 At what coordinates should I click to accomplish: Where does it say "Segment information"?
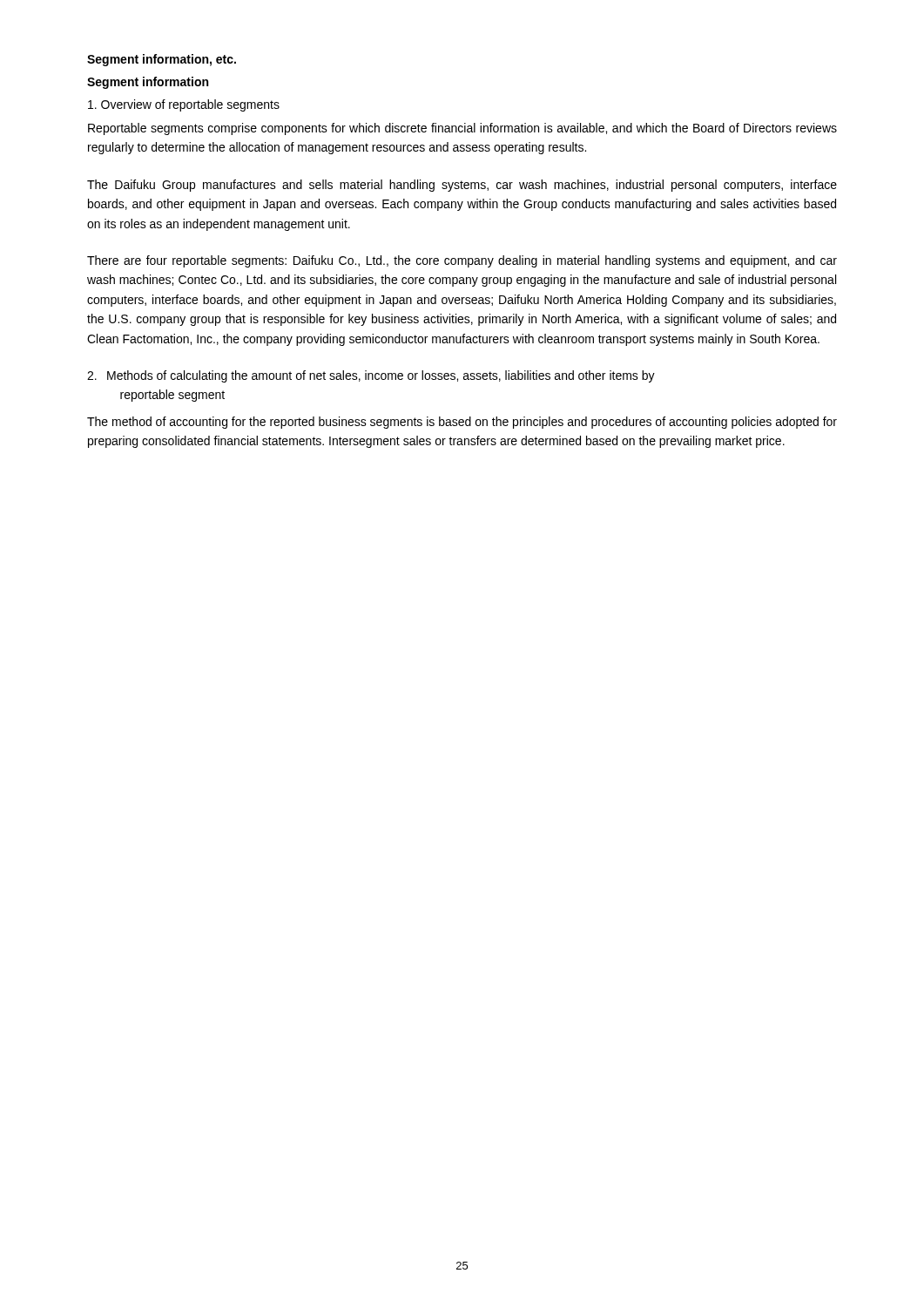tap(148, 82)
